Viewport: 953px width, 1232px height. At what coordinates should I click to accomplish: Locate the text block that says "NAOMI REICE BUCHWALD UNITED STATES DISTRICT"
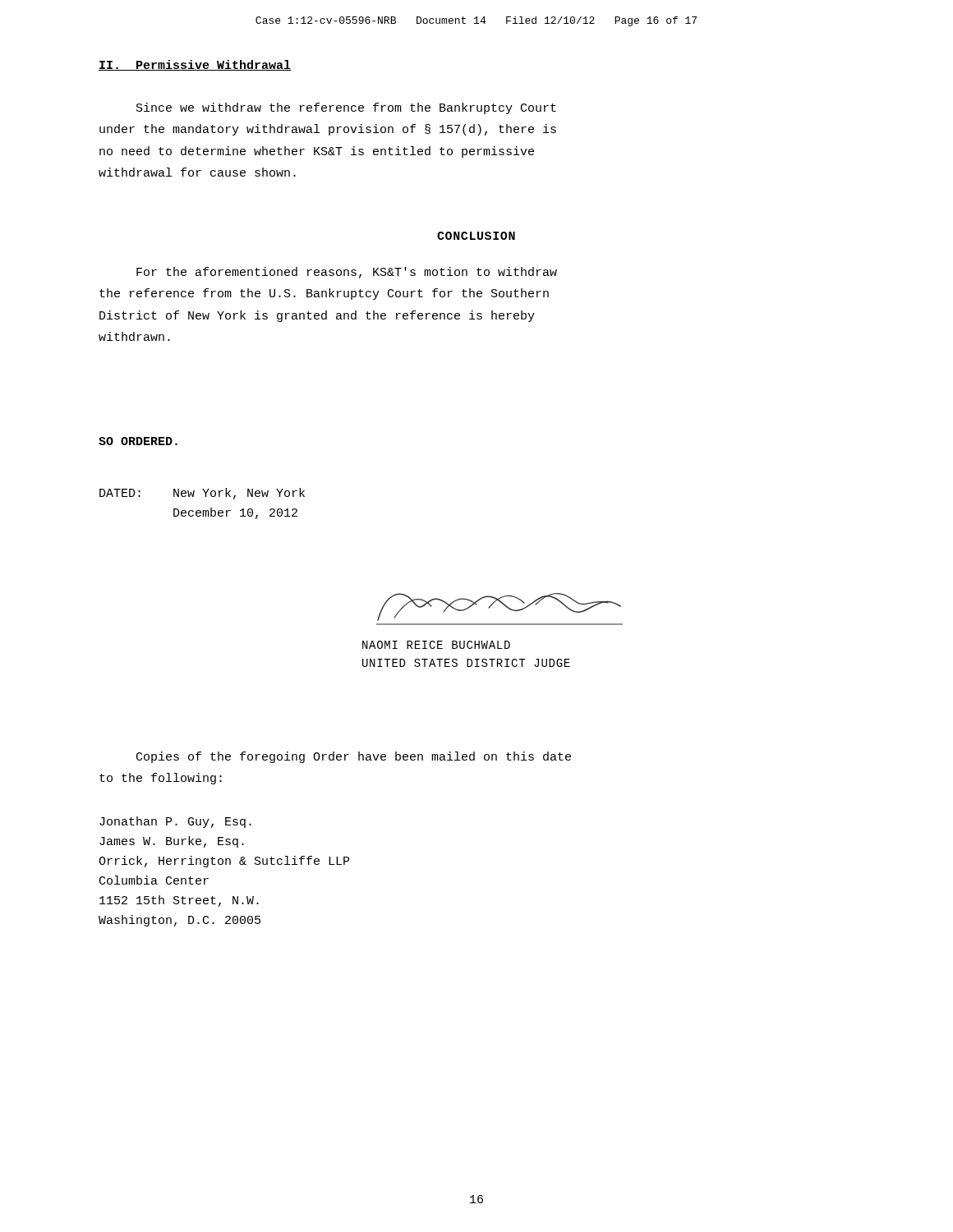coord(466,655)
